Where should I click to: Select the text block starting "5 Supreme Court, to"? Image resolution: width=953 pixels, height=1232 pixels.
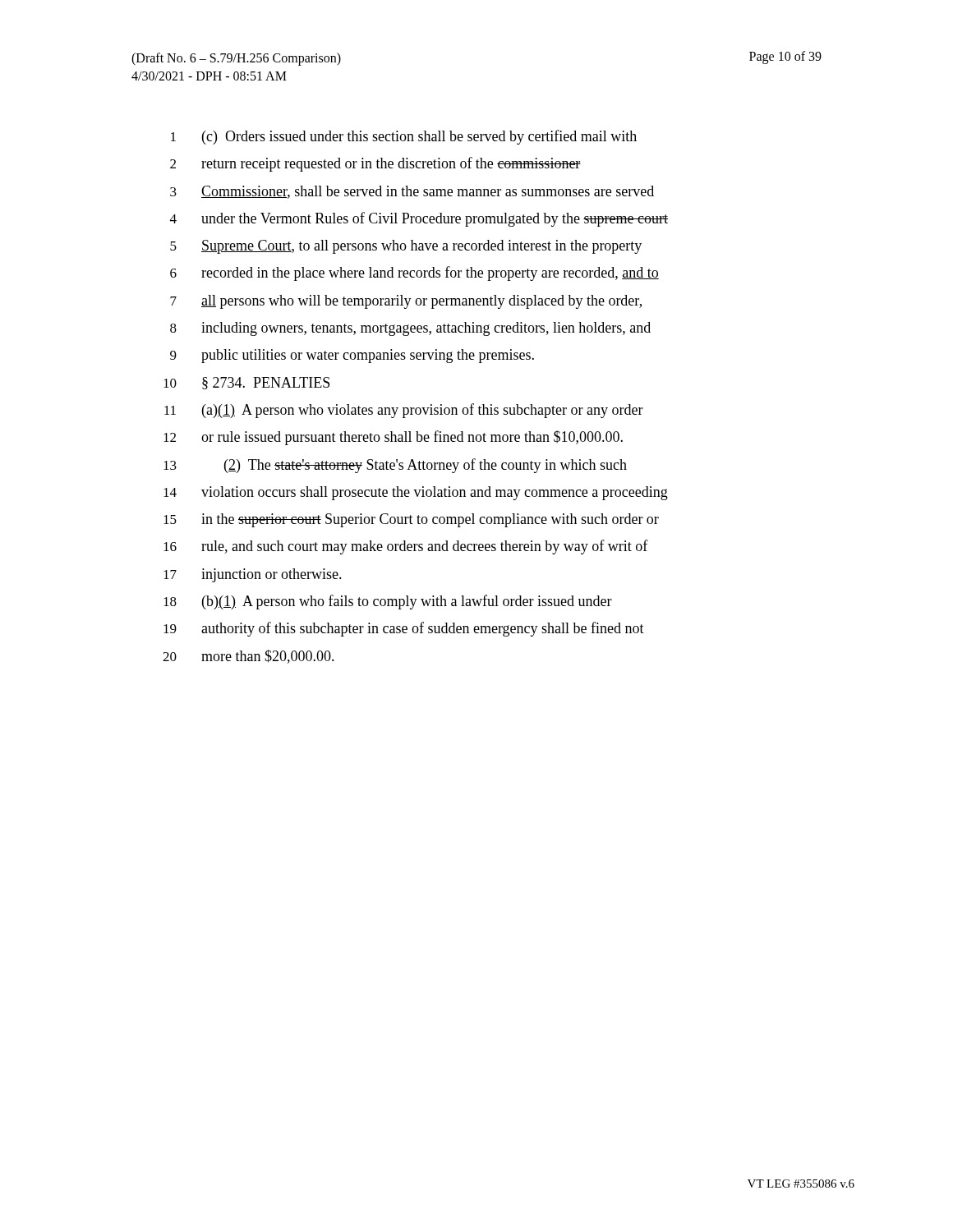coord(493,246)
